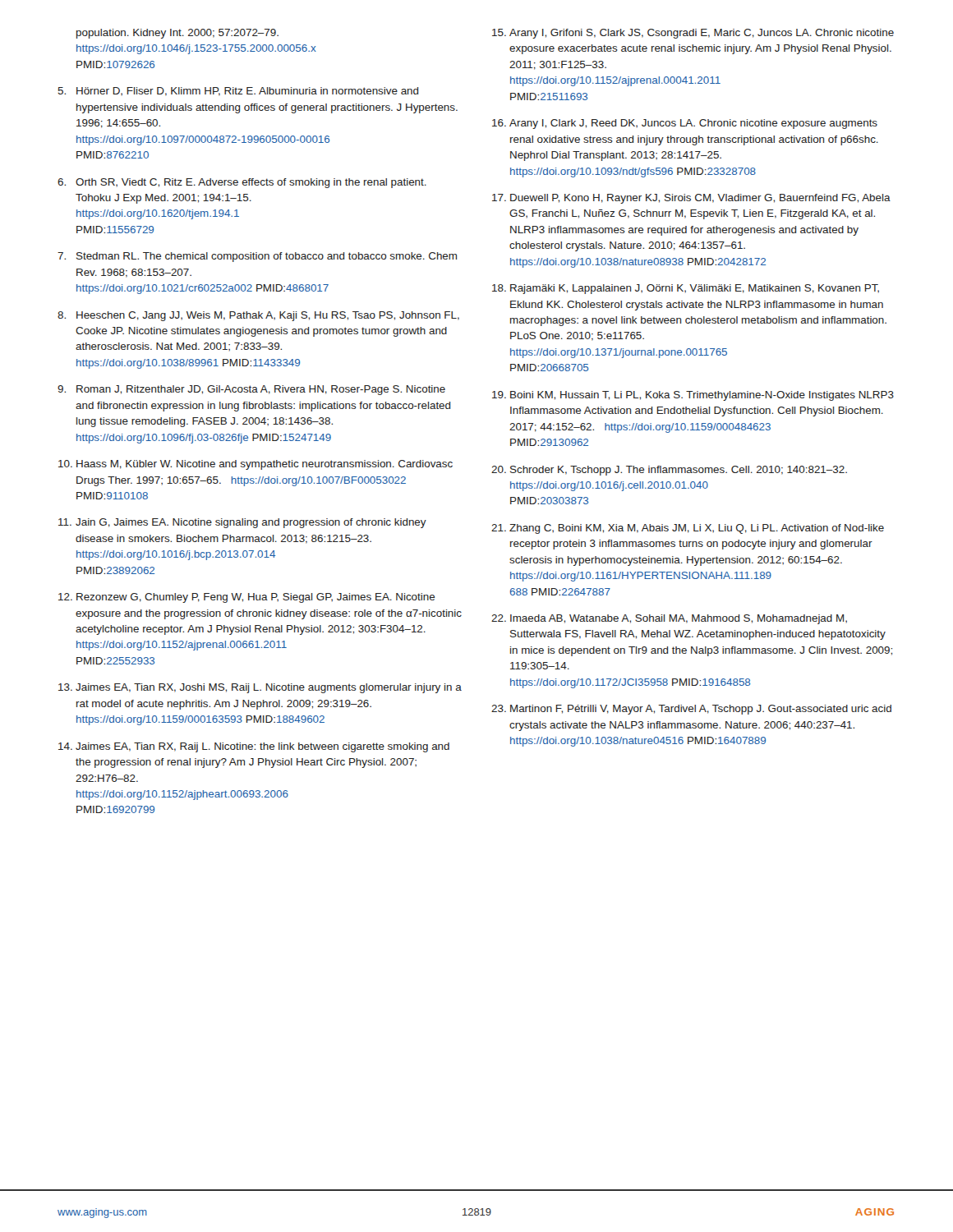Screen dimensions: 1232x953
Task: Locate the passage starting "21. Zhang C, Boini KM,"
Action: coord(693,560)
